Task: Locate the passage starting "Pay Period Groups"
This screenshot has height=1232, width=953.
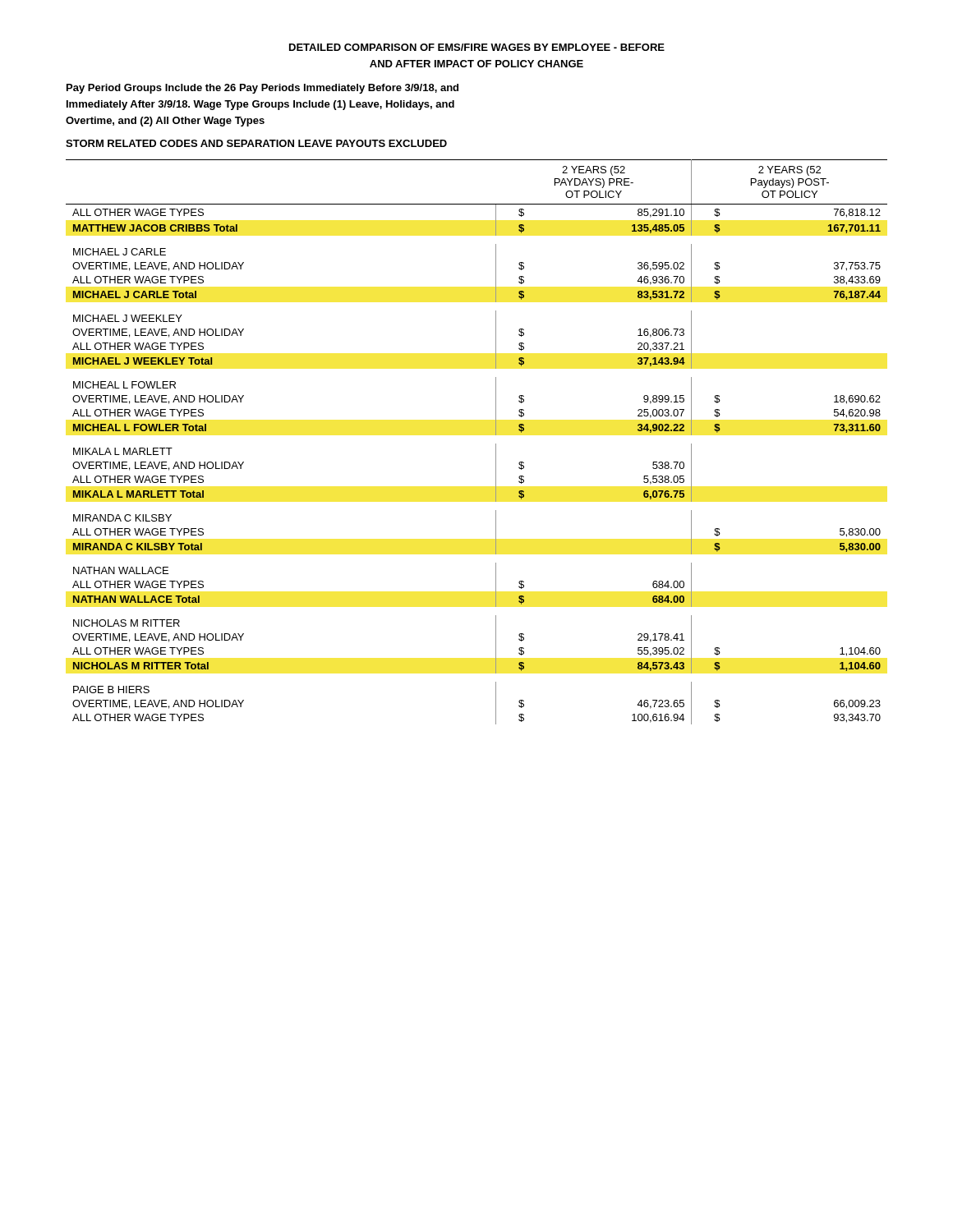Action: pyautogui.click(x=263, y=104)
